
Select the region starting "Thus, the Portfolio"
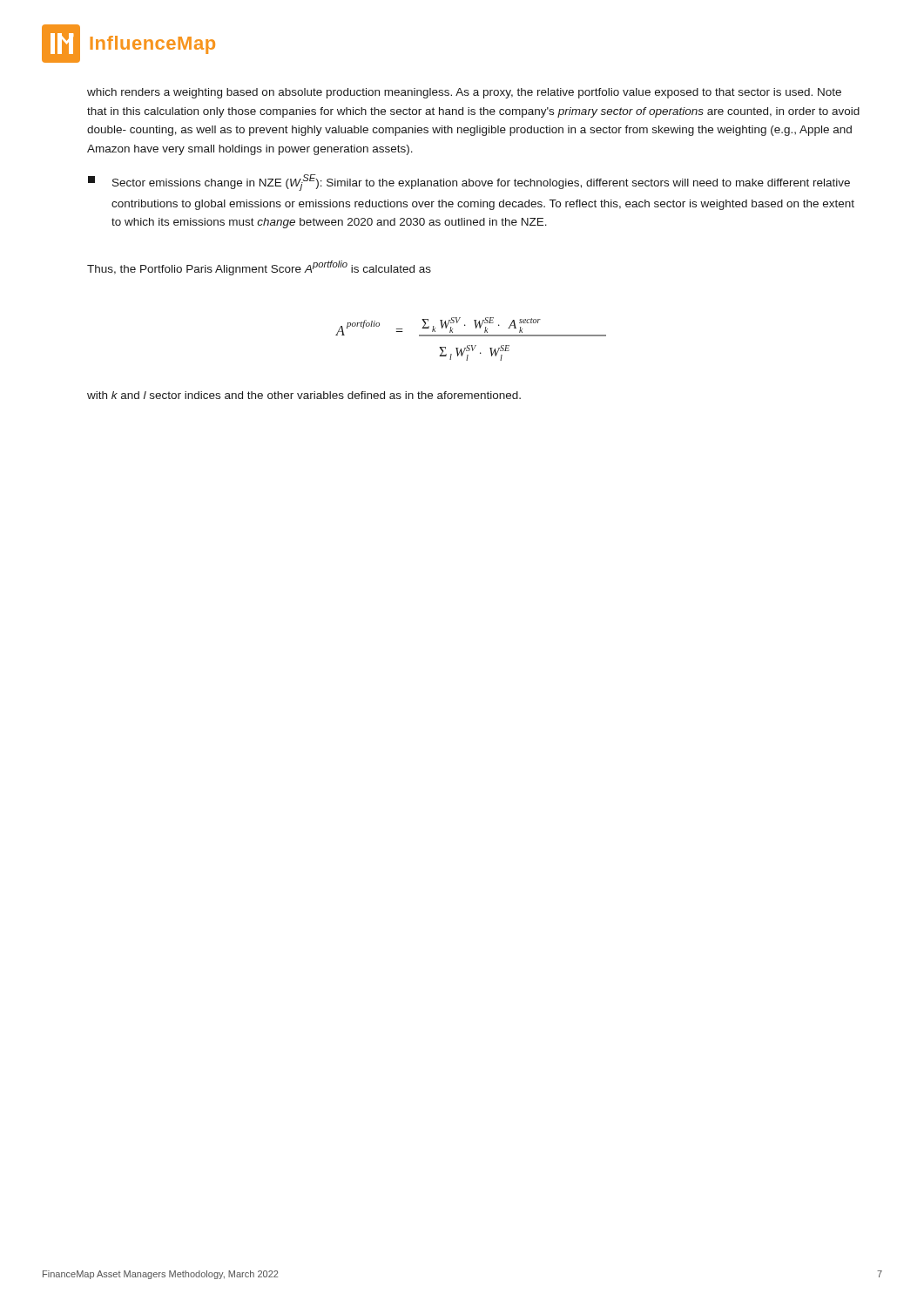pyautogui.click(x=259, y=267)
